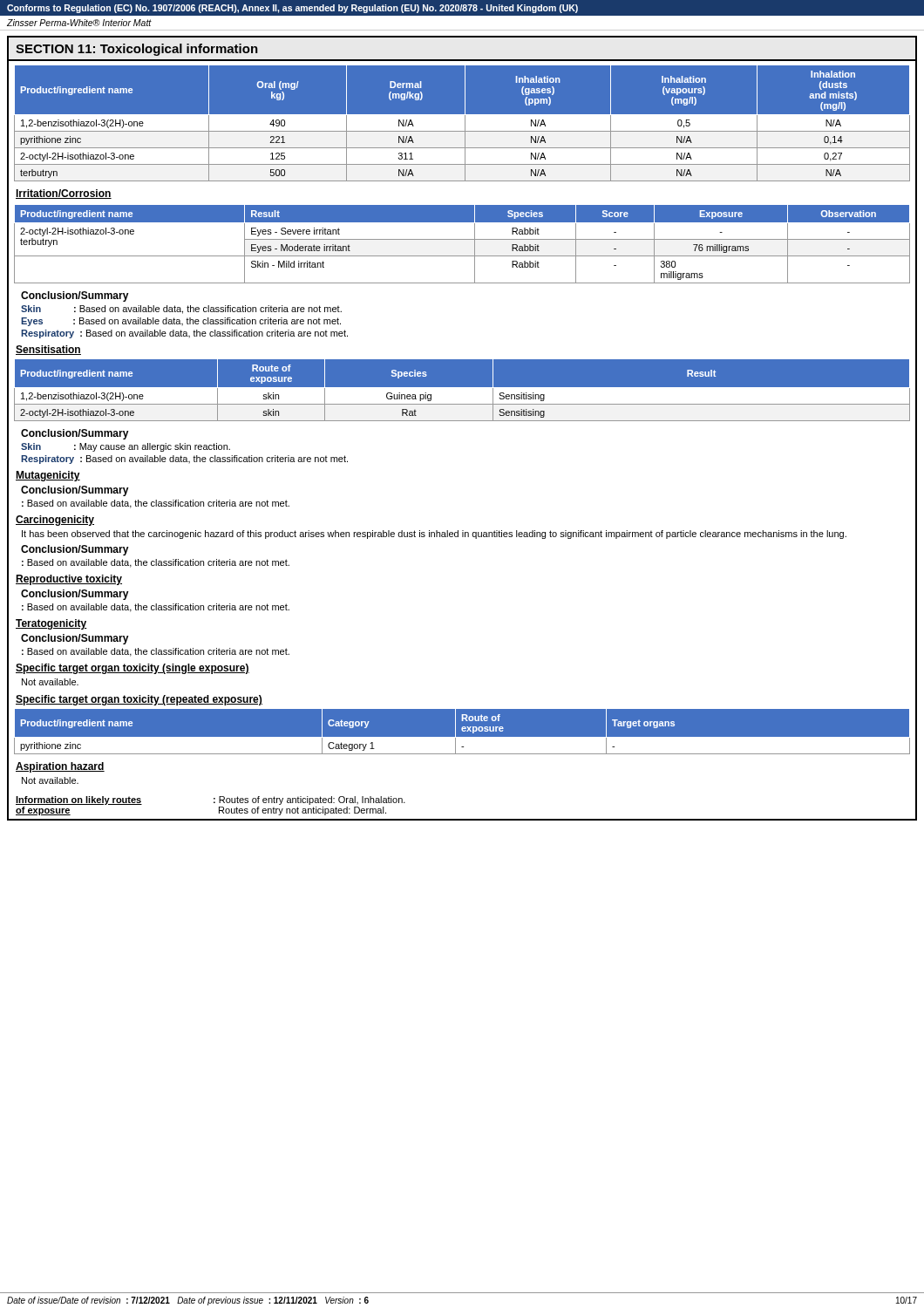This screenshot has height=1308, width=924.
Task: Find the text block containing "Skin : Based on available data, the classification"
Action: [182, 309]
